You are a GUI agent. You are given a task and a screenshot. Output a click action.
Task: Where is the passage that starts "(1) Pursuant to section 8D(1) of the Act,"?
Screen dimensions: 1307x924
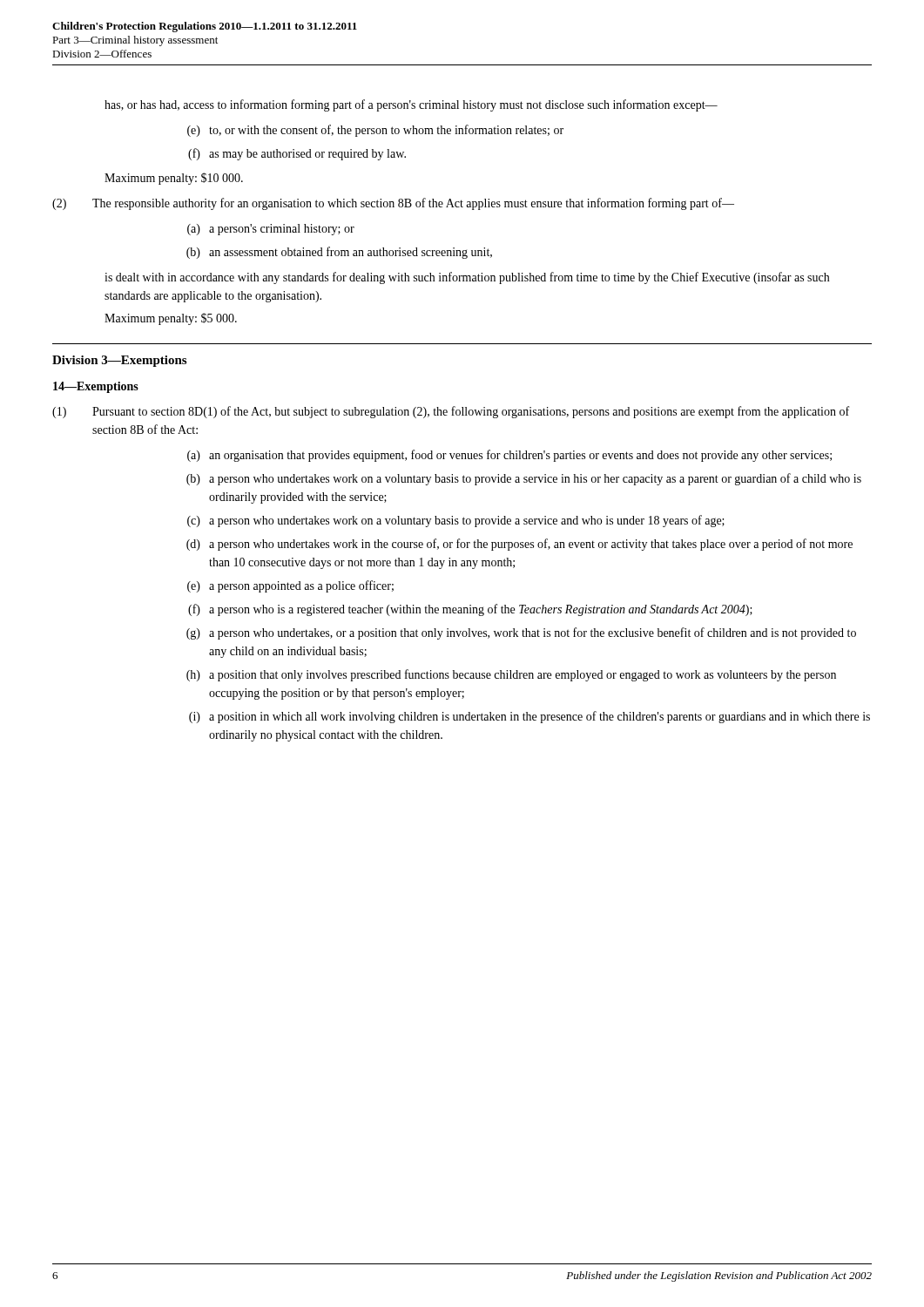click(x=462, y=421)
